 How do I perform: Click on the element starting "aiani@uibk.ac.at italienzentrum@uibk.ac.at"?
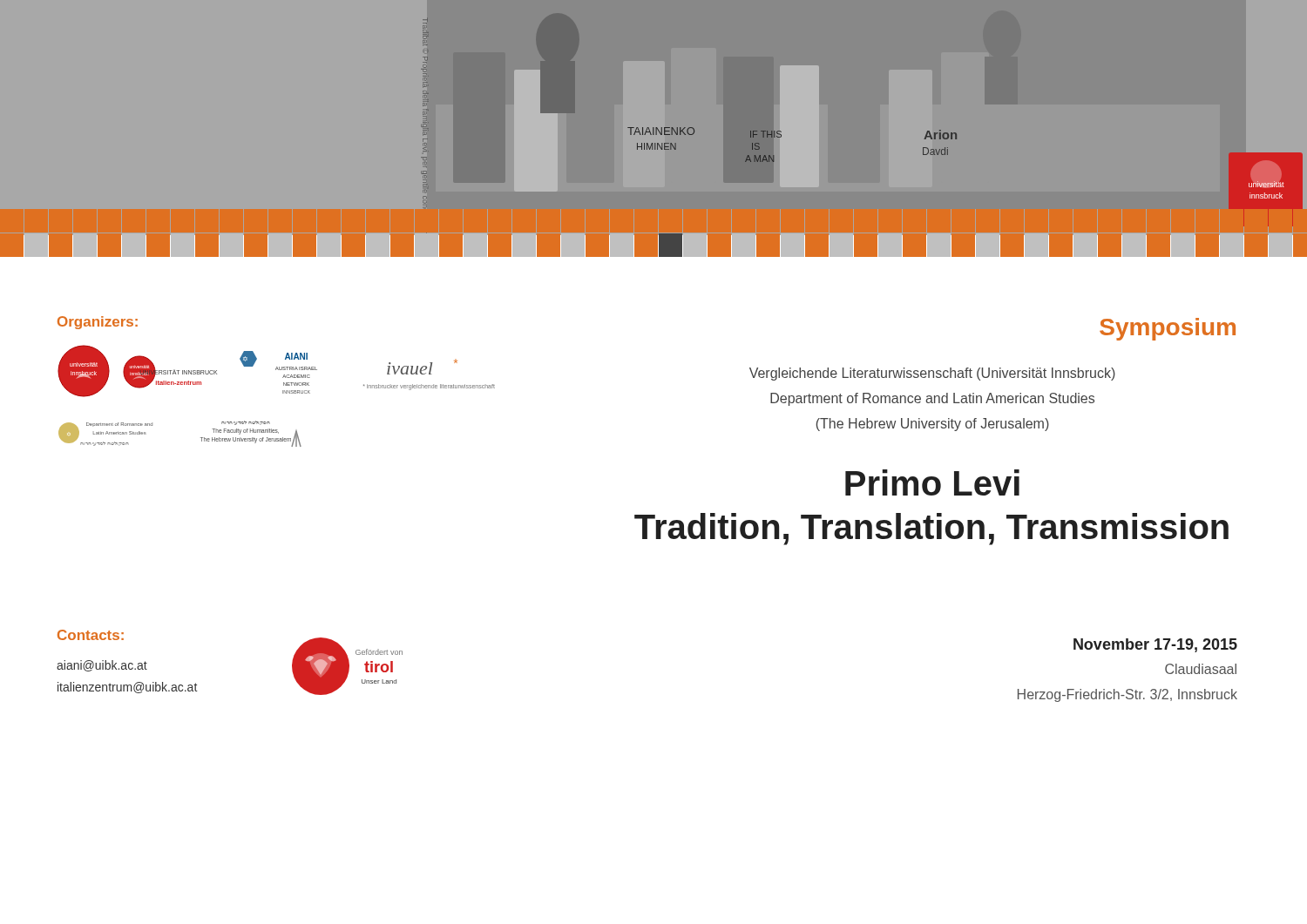(127, 676)
